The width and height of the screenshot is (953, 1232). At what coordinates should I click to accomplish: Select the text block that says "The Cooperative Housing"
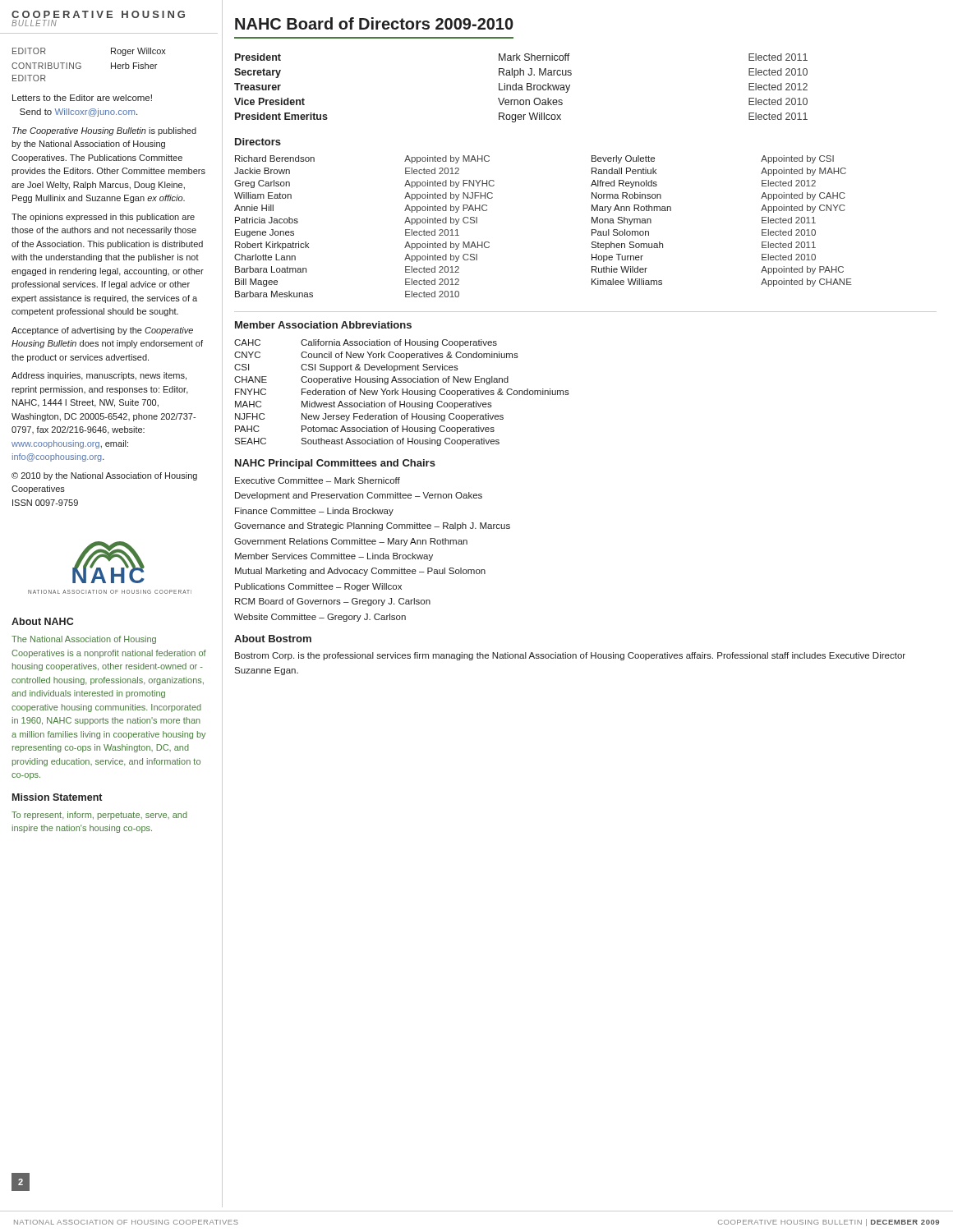[108, 164]
